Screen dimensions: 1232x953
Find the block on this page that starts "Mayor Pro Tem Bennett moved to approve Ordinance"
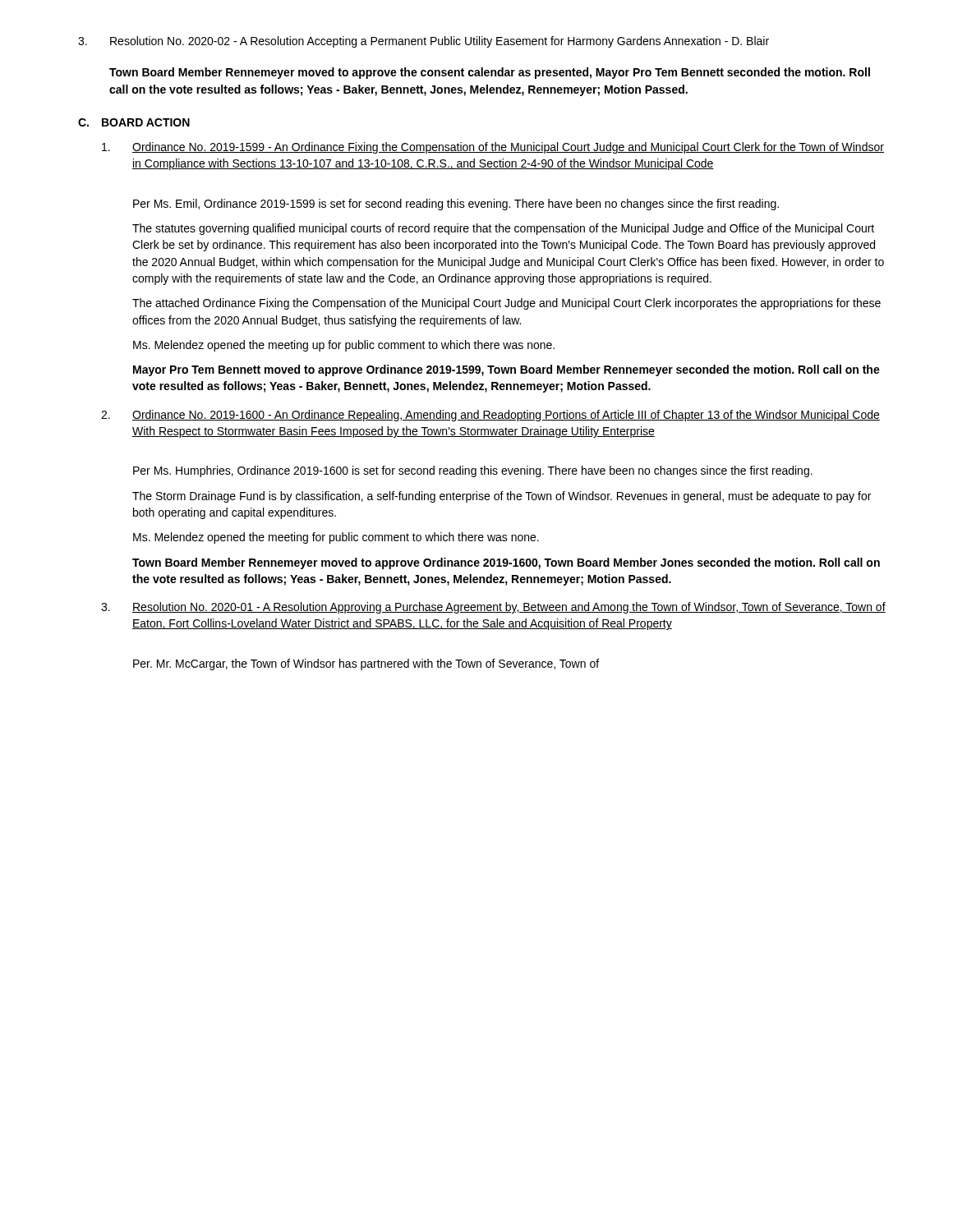pos(512,378)
